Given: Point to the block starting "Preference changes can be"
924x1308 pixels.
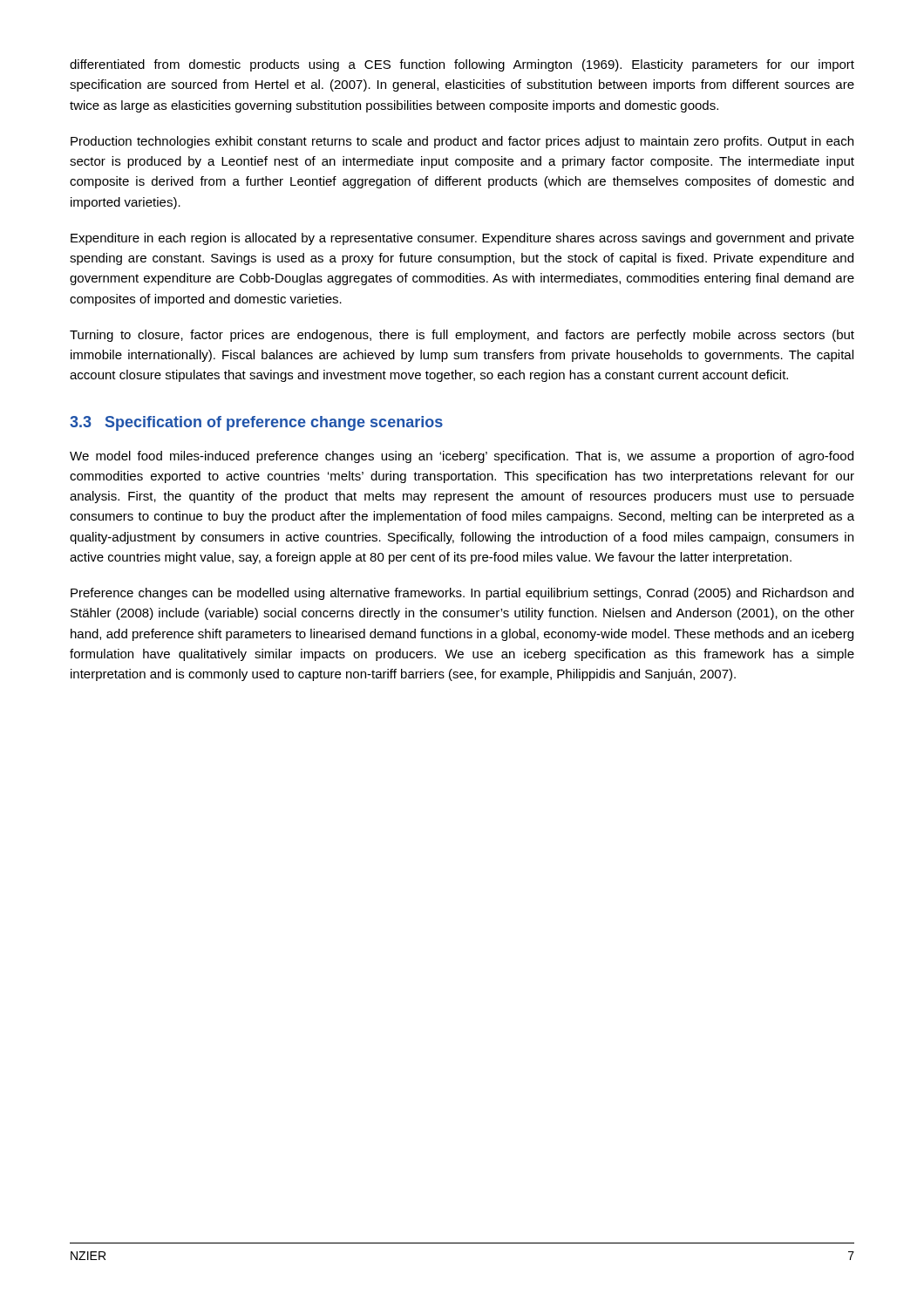Looking at the screenshot, I should [462, 633].
